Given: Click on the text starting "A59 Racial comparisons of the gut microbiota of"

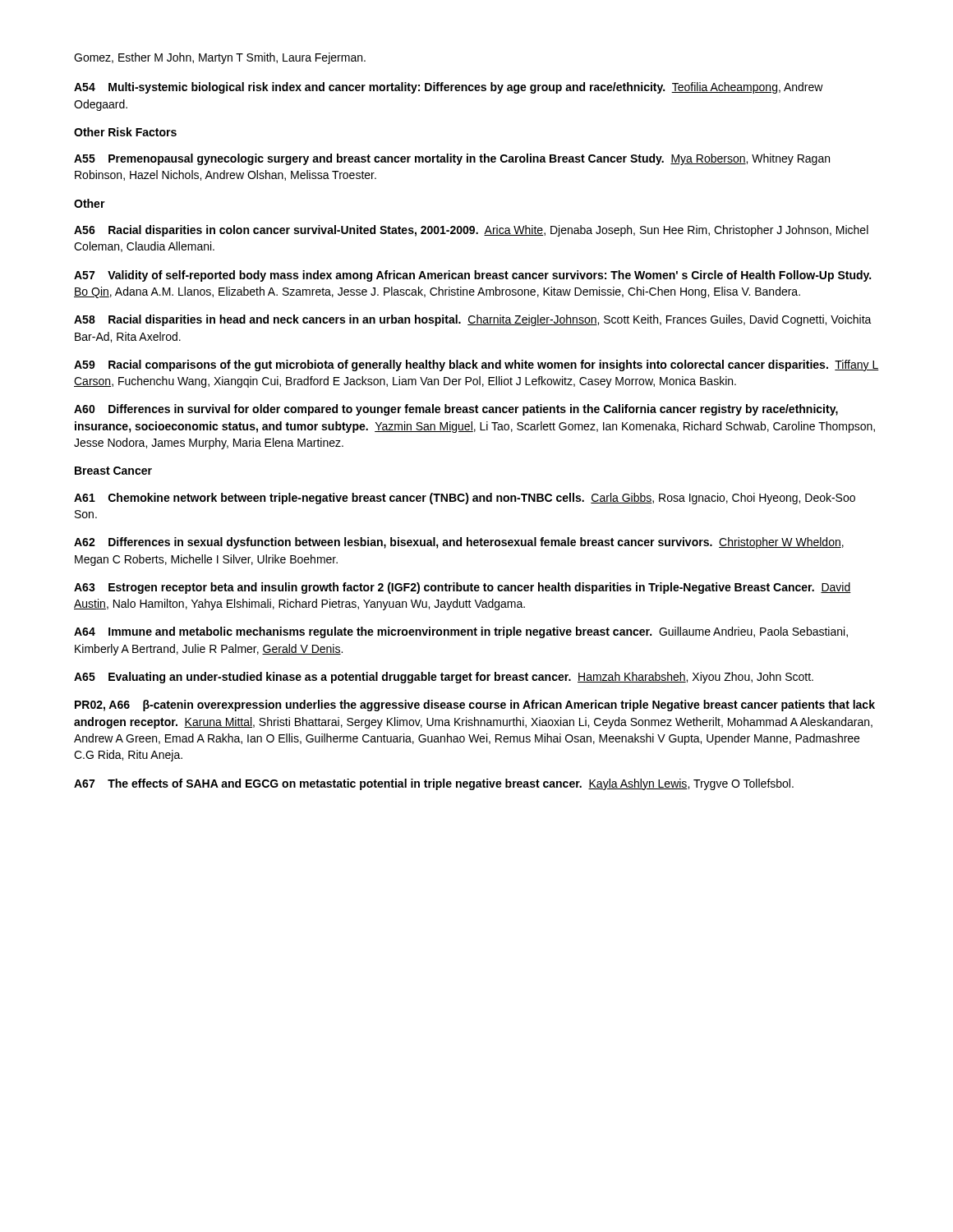Looking at the screenshot, I should tap(476, 373).
